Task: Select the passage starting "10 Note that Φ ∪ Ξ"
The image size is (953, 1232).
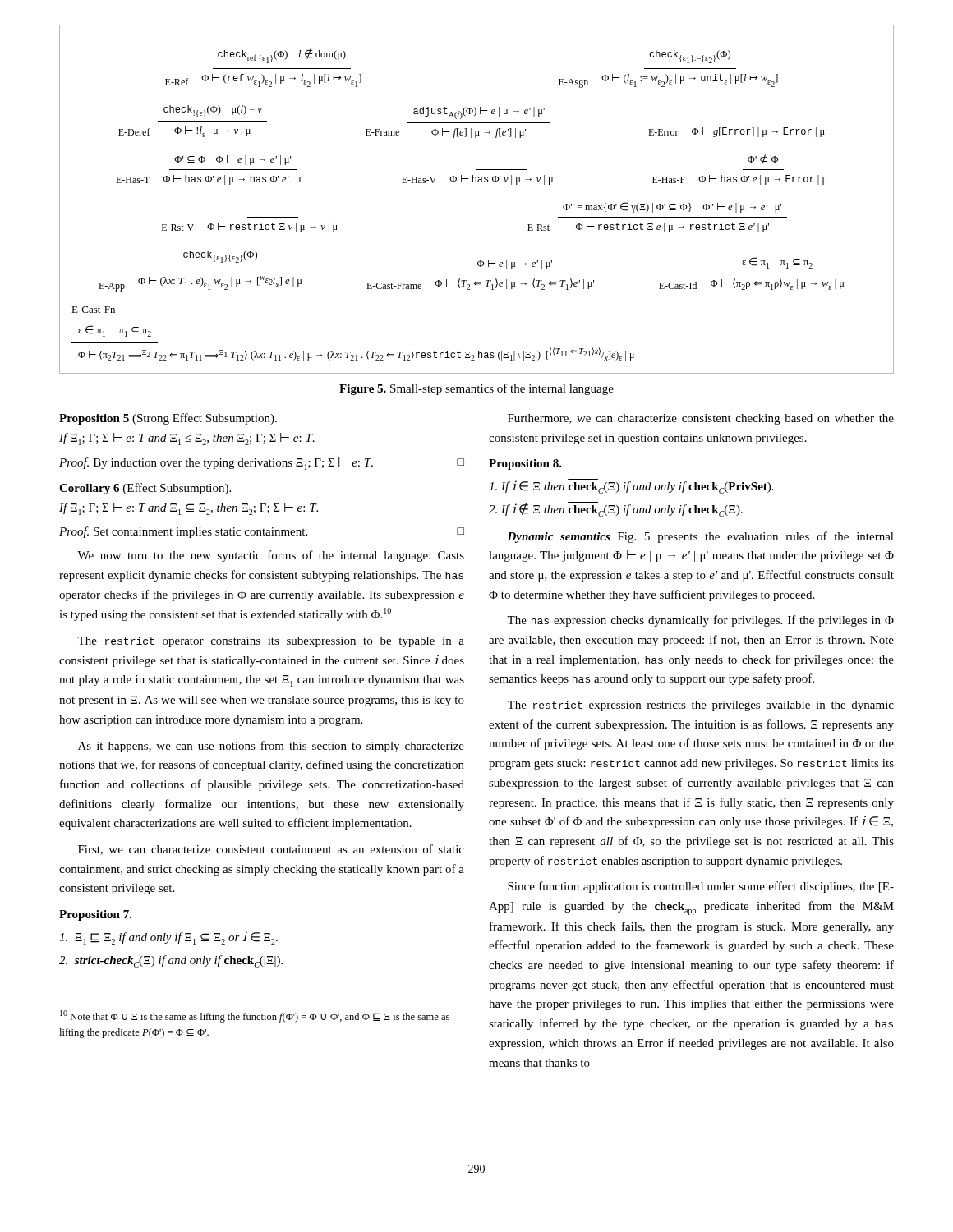Action: tap(254, 1023)
